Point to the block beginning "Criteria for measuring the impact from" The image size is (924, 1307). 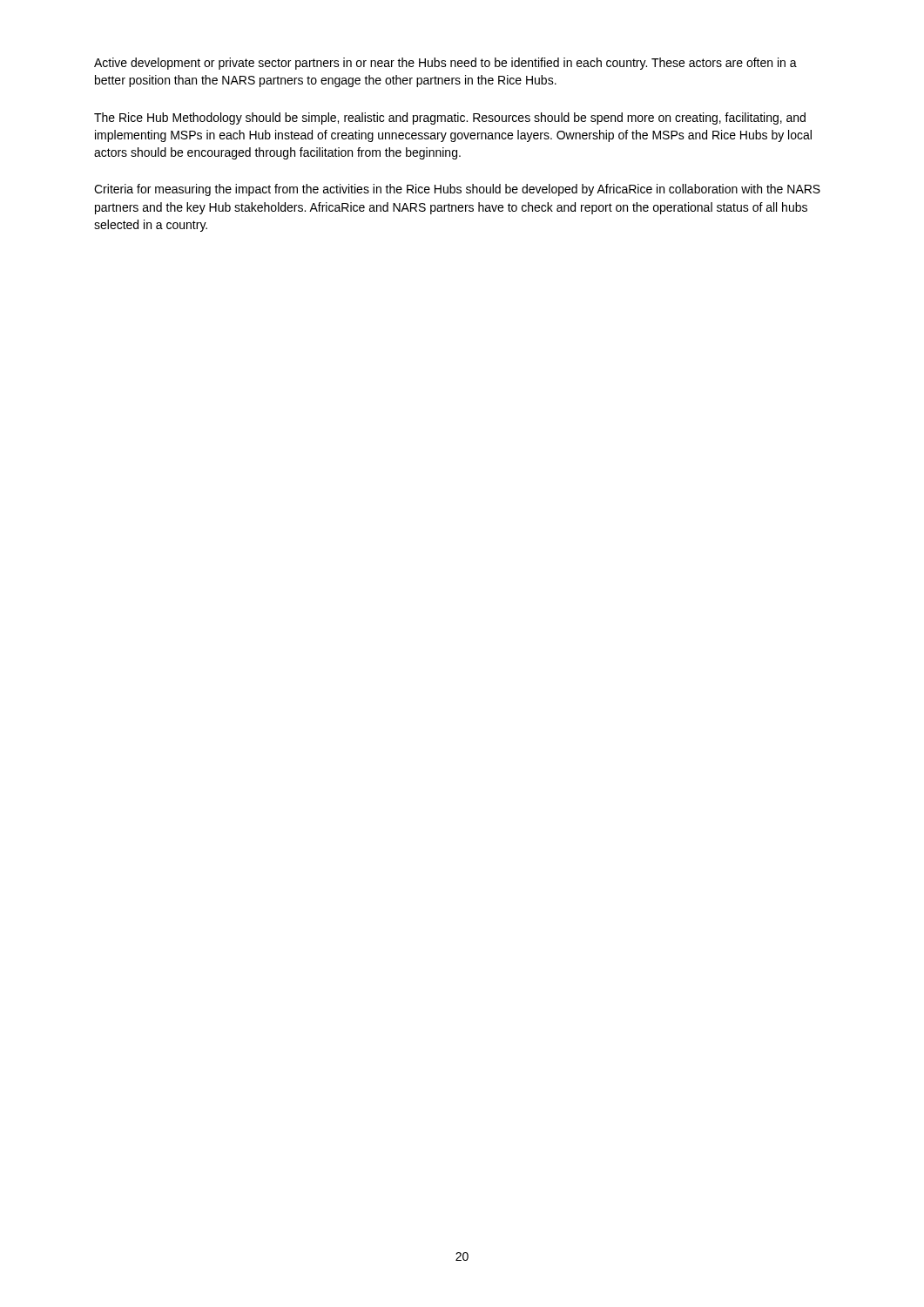[457, 207]
